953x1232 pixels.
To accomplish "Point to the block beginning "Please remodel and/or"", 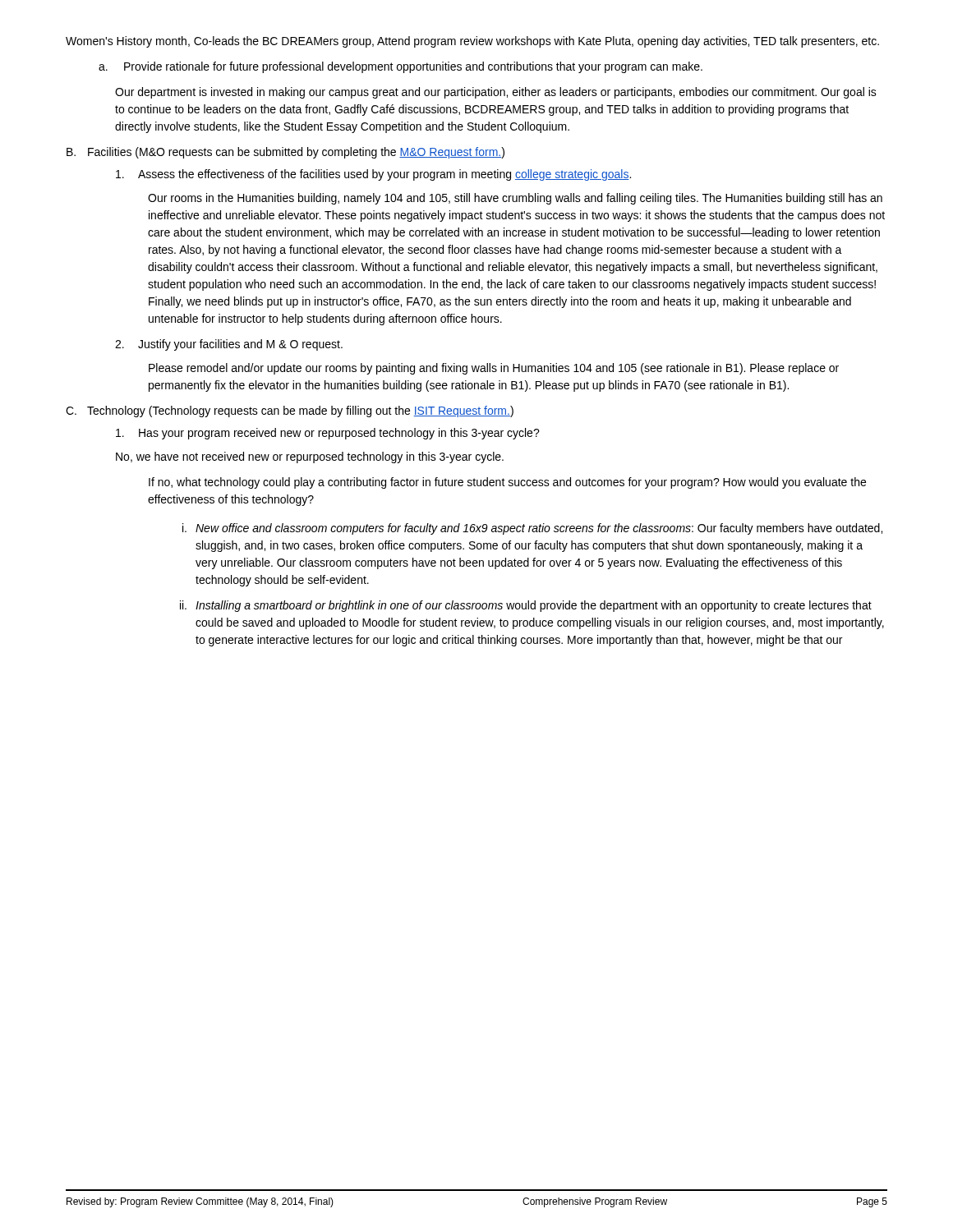I will [x=493, y=377].
